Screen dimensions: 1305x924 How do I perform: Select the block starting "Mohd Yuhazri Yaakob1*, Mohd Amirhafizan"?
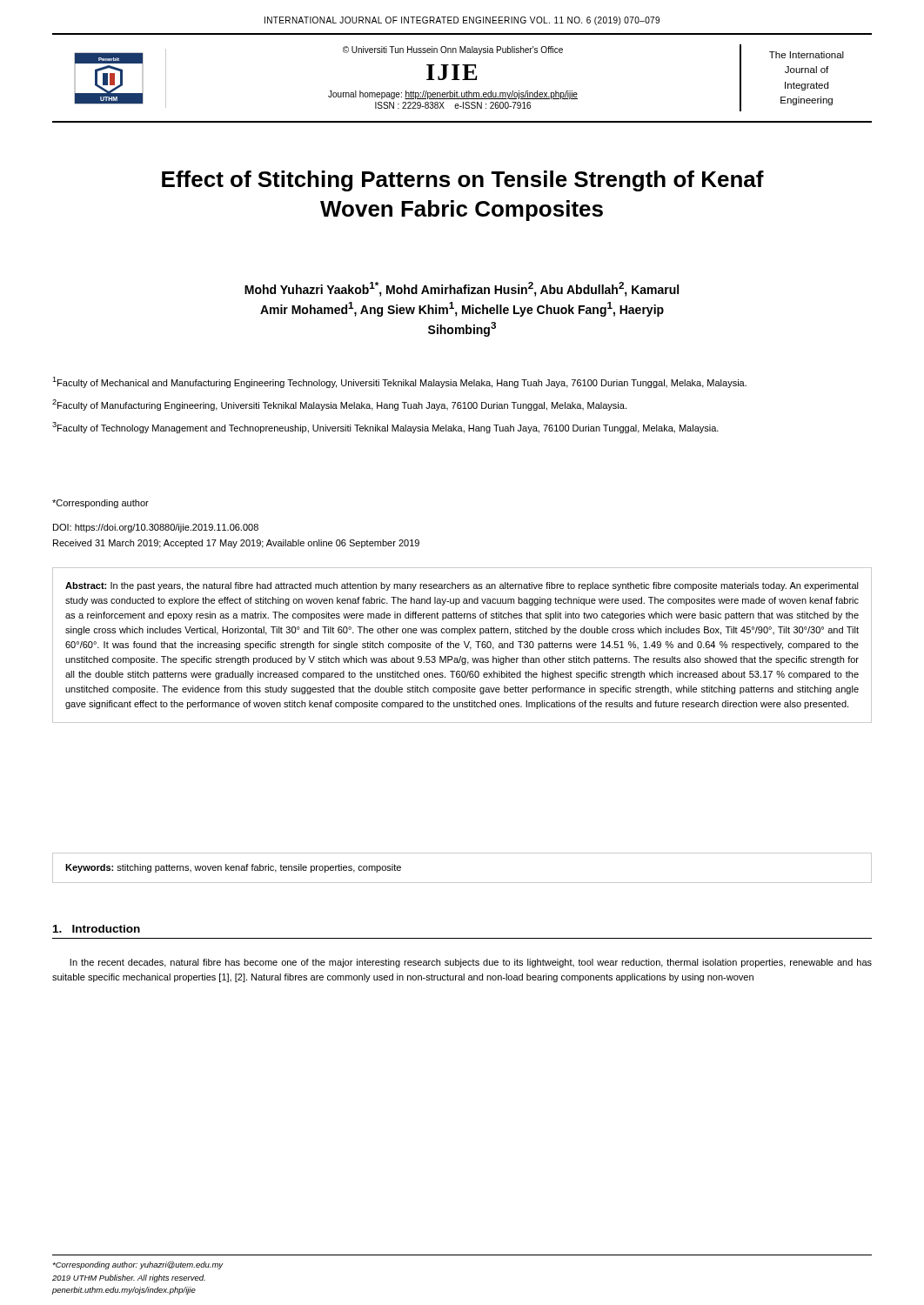click(462, 309)
